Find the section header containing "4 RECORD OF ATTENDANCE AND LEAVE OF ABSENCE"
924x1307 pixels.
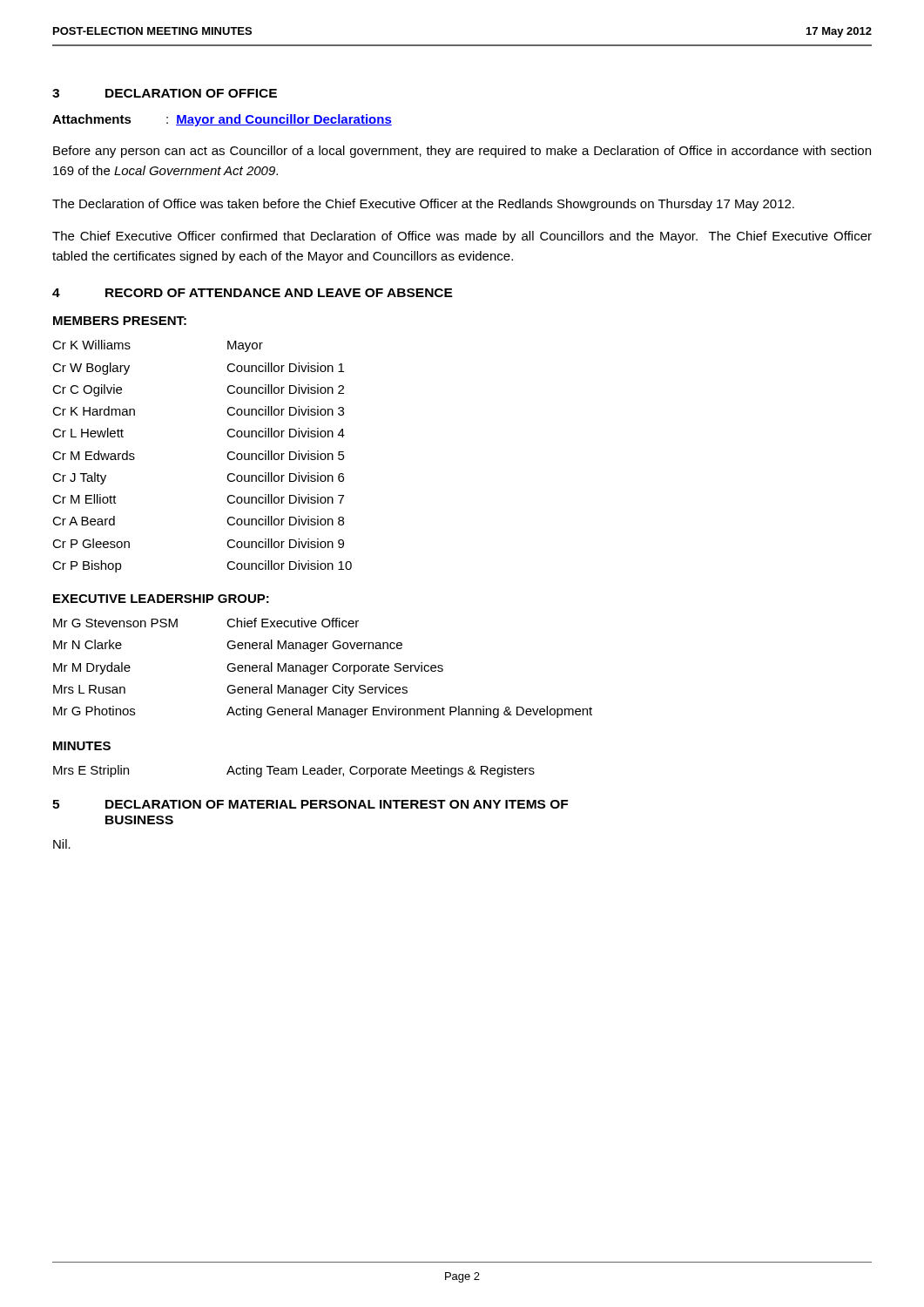253,293
